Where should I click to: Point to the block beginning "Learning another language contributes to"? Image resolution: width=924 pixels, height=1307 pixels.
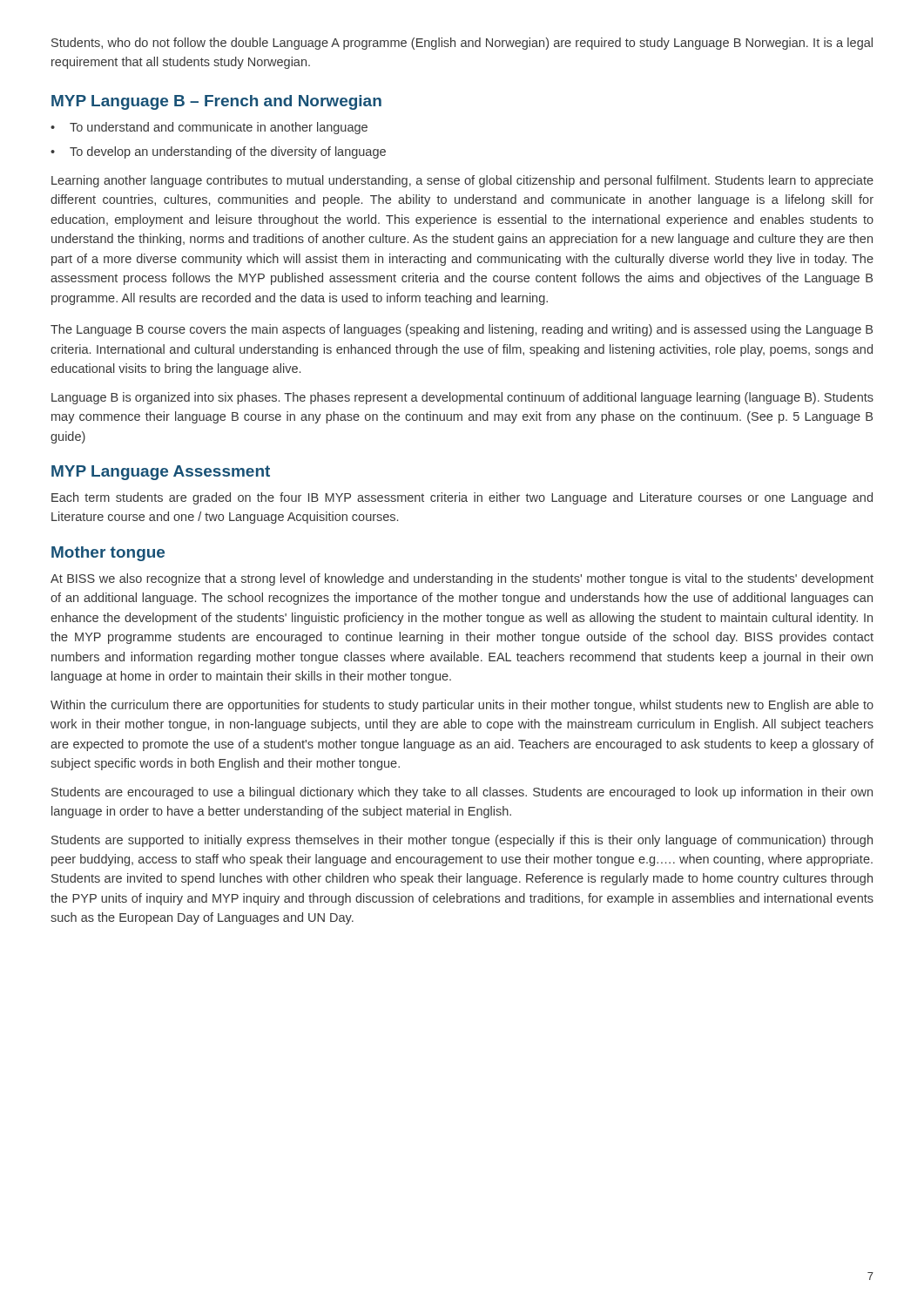[462, 239]
